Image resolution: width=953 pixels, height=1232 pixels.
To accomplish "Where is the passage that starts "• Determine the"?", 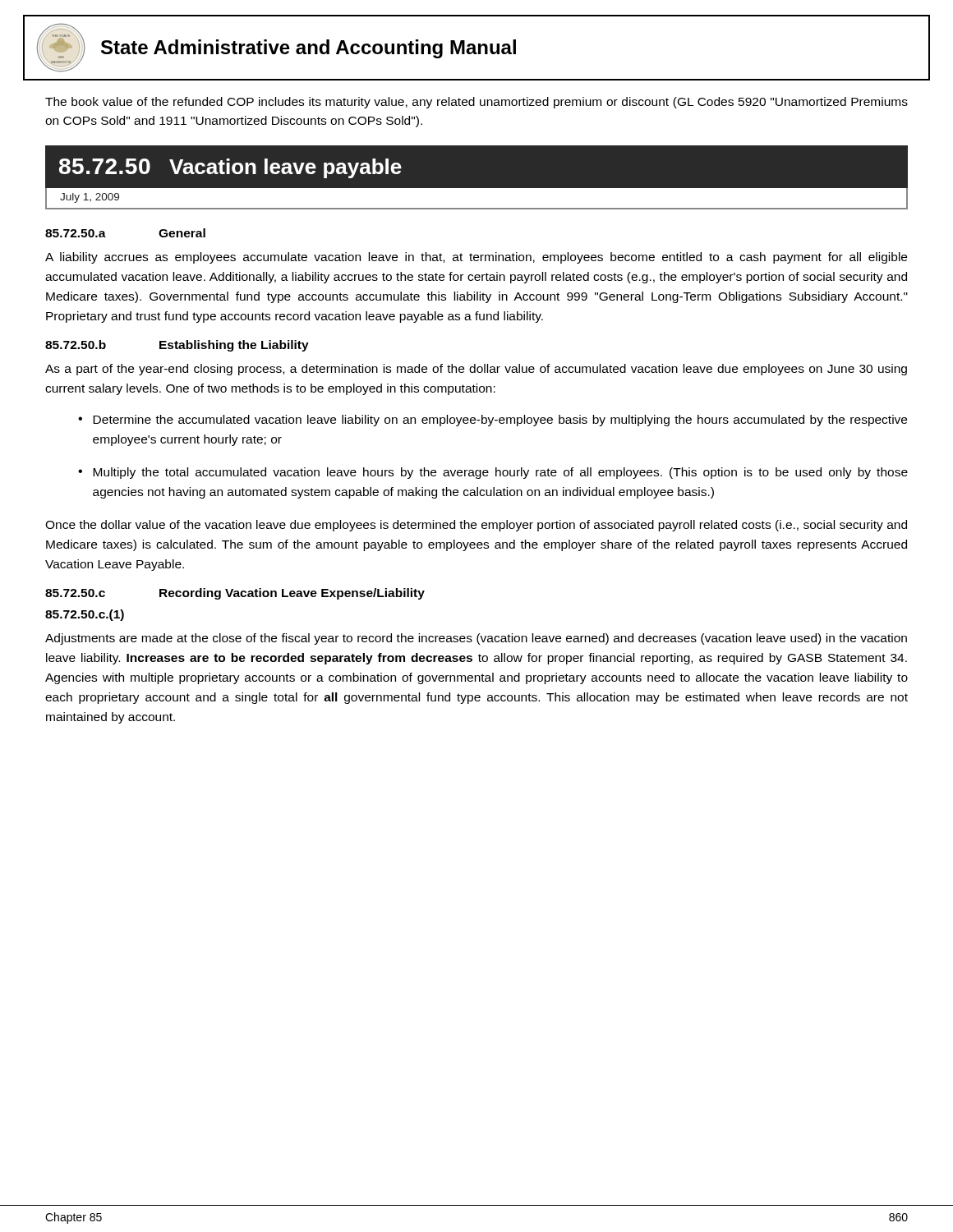I will pyautogui.click(x=493, y=429).
